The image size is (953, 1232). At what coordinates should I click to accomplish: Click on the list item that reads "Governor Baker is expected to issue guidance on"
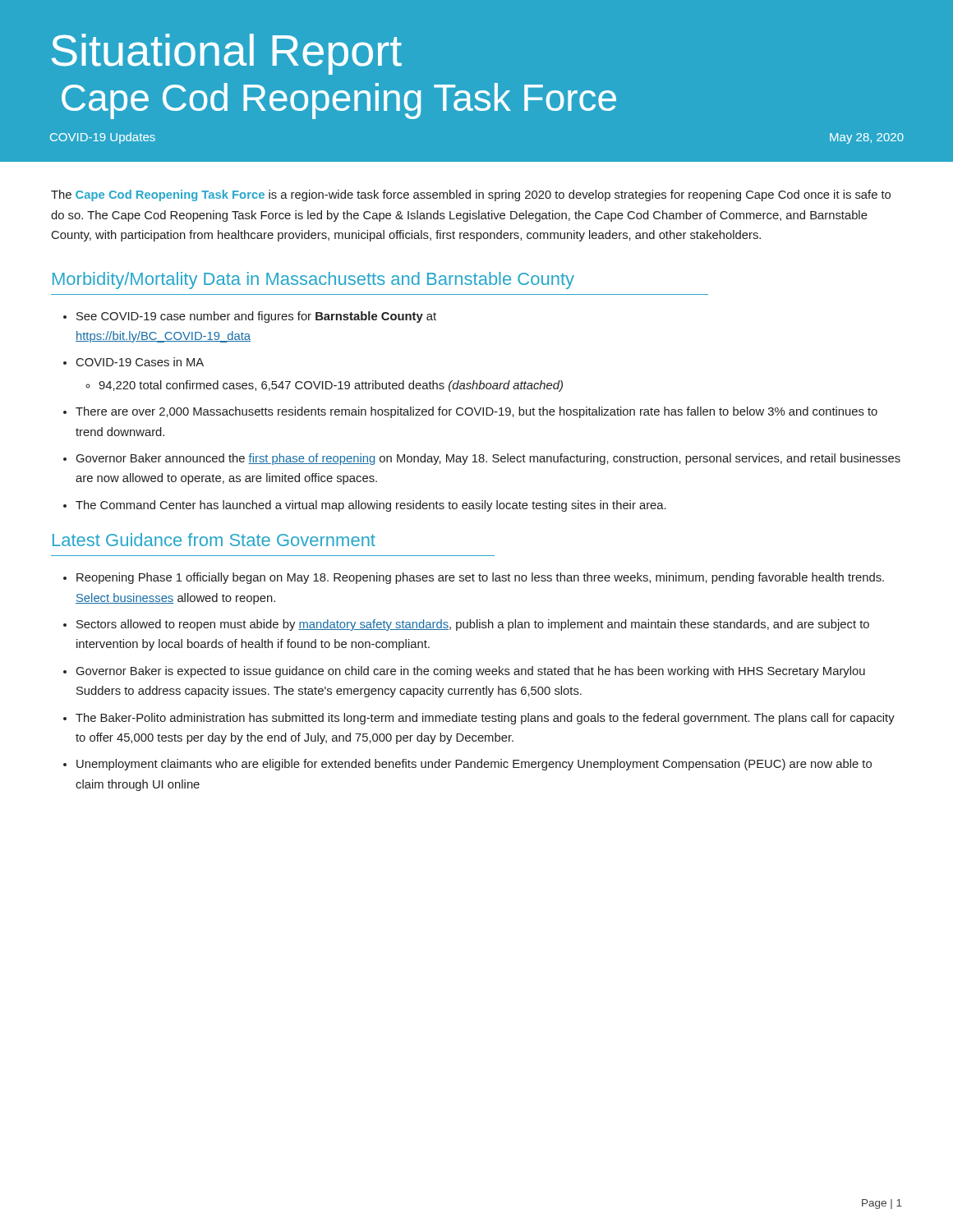[x=471, y=681]
